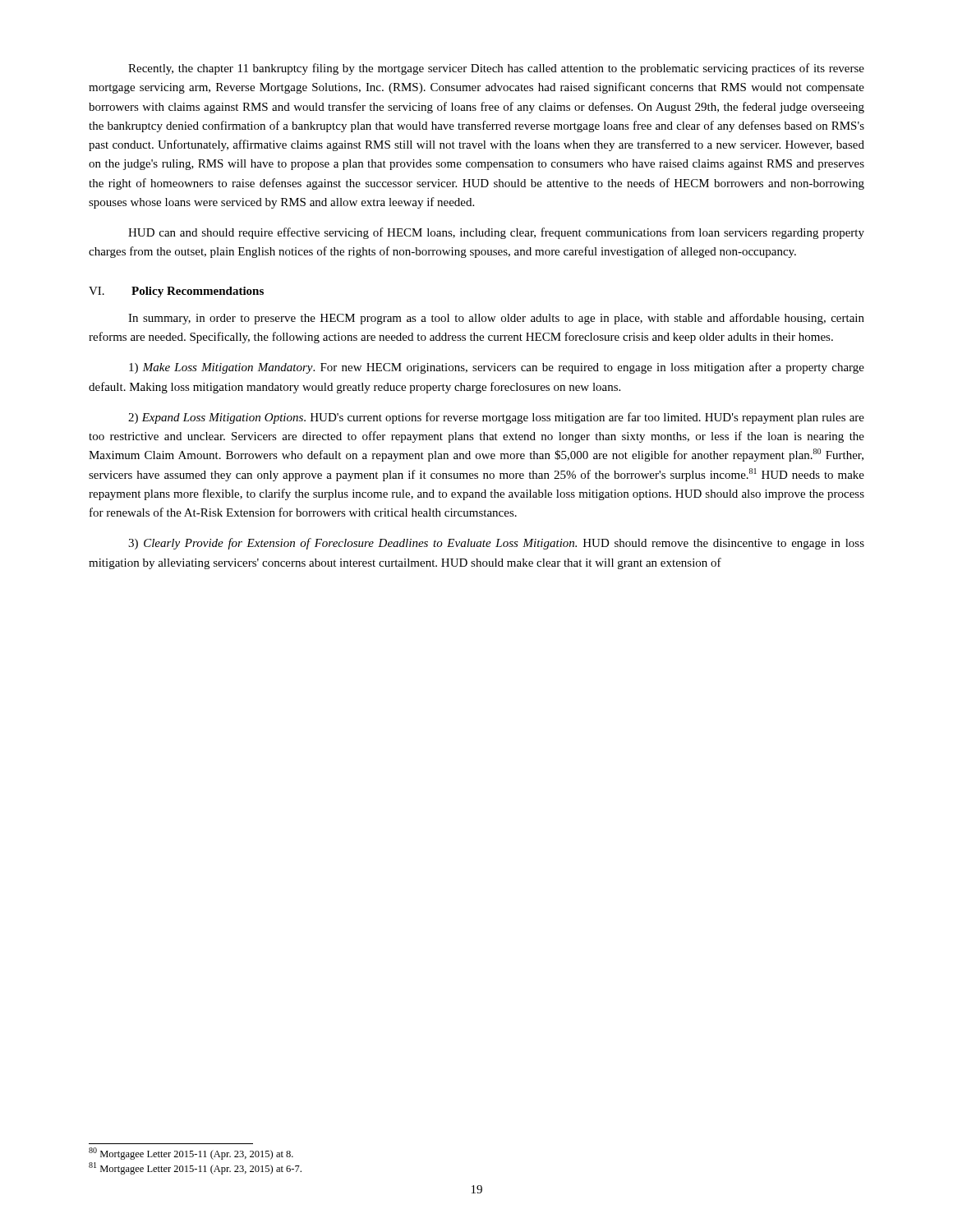This screenshot has height=1232, width=953.
Task: Where does it say "VI. Policy Recommendations"?
Action: pyautogui.click(x=176, y=291)
